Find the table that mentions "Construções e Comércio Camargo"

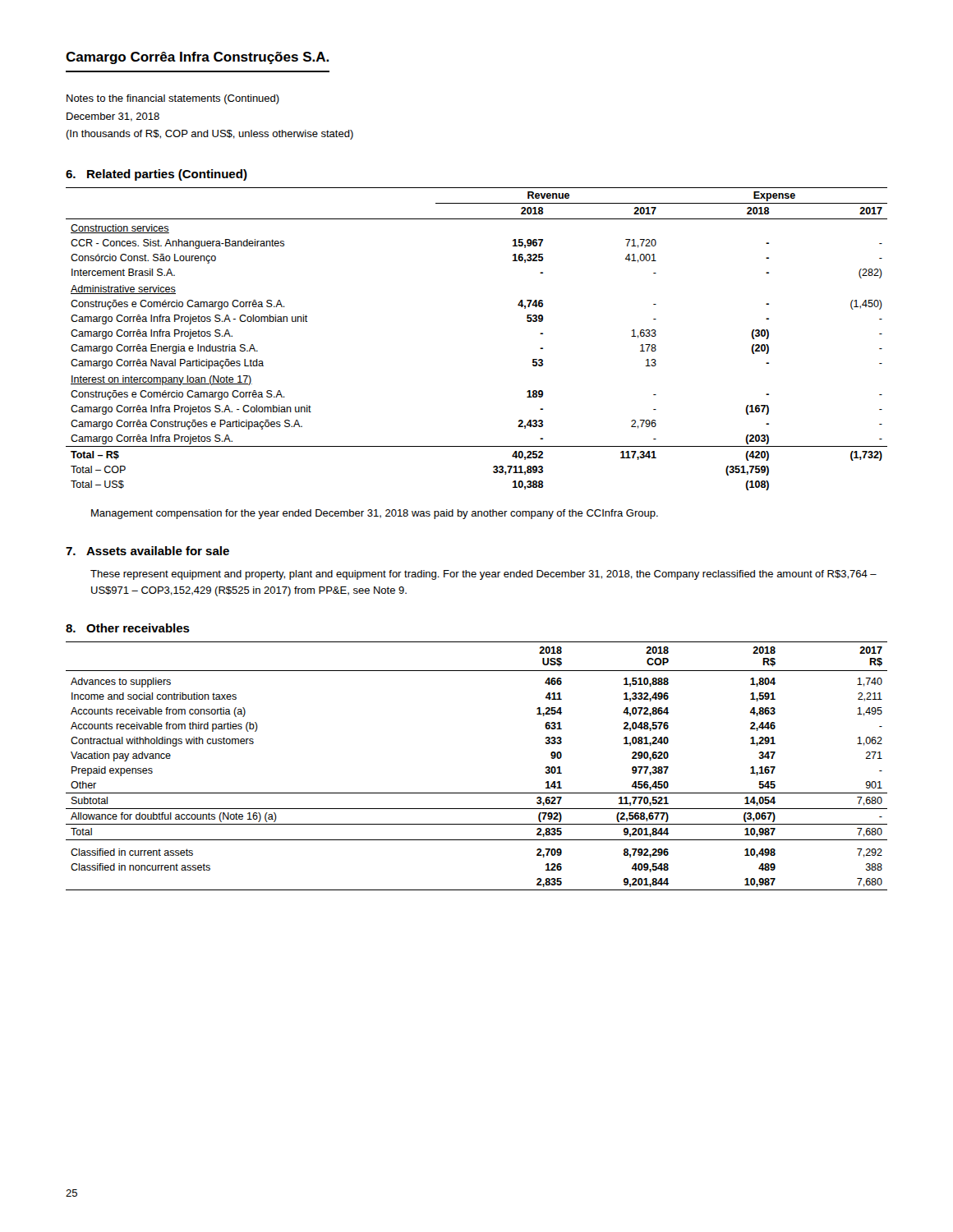click(476, 339)
